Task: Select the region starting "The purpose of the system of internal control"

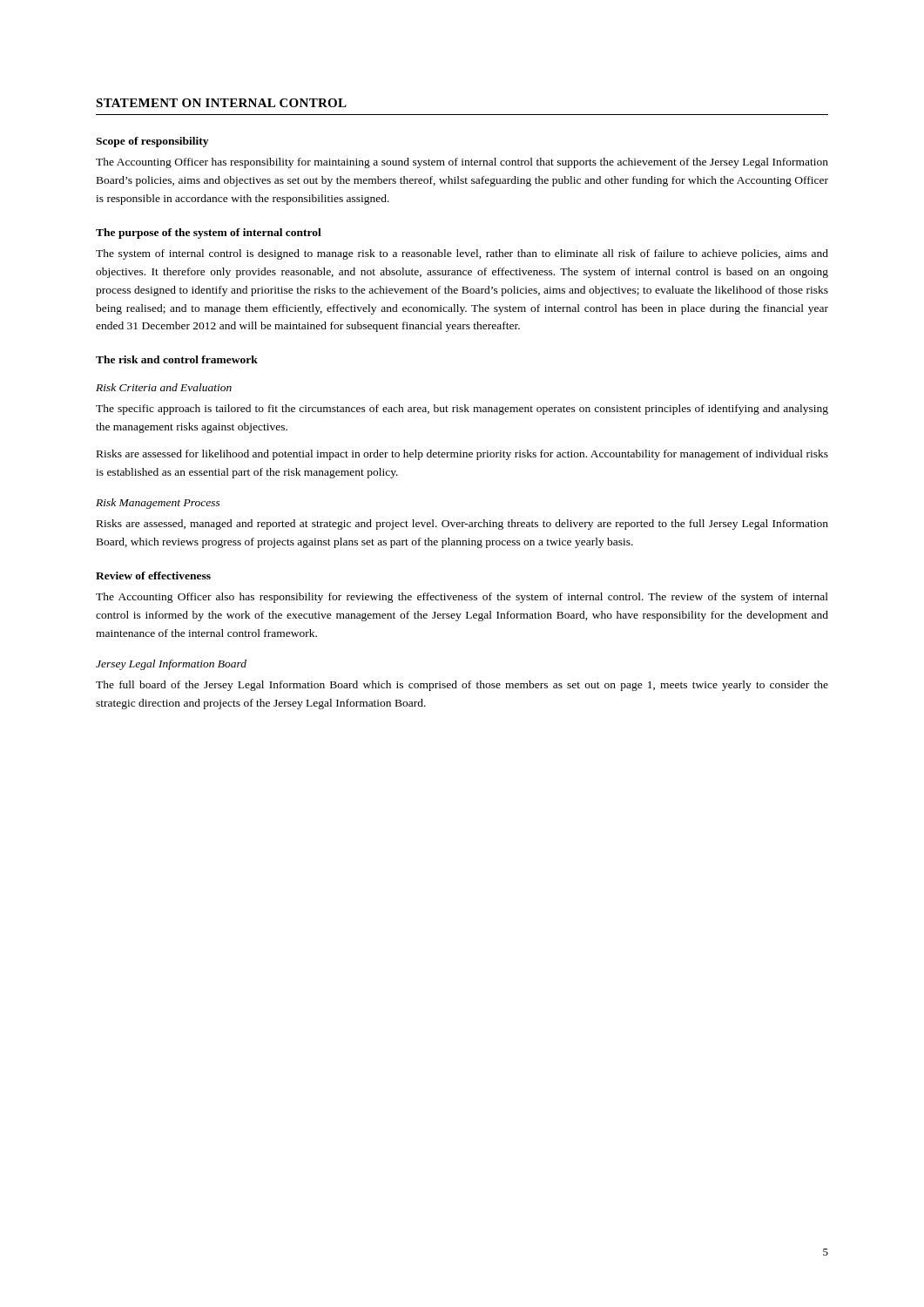Action: [x=209, y=234]
